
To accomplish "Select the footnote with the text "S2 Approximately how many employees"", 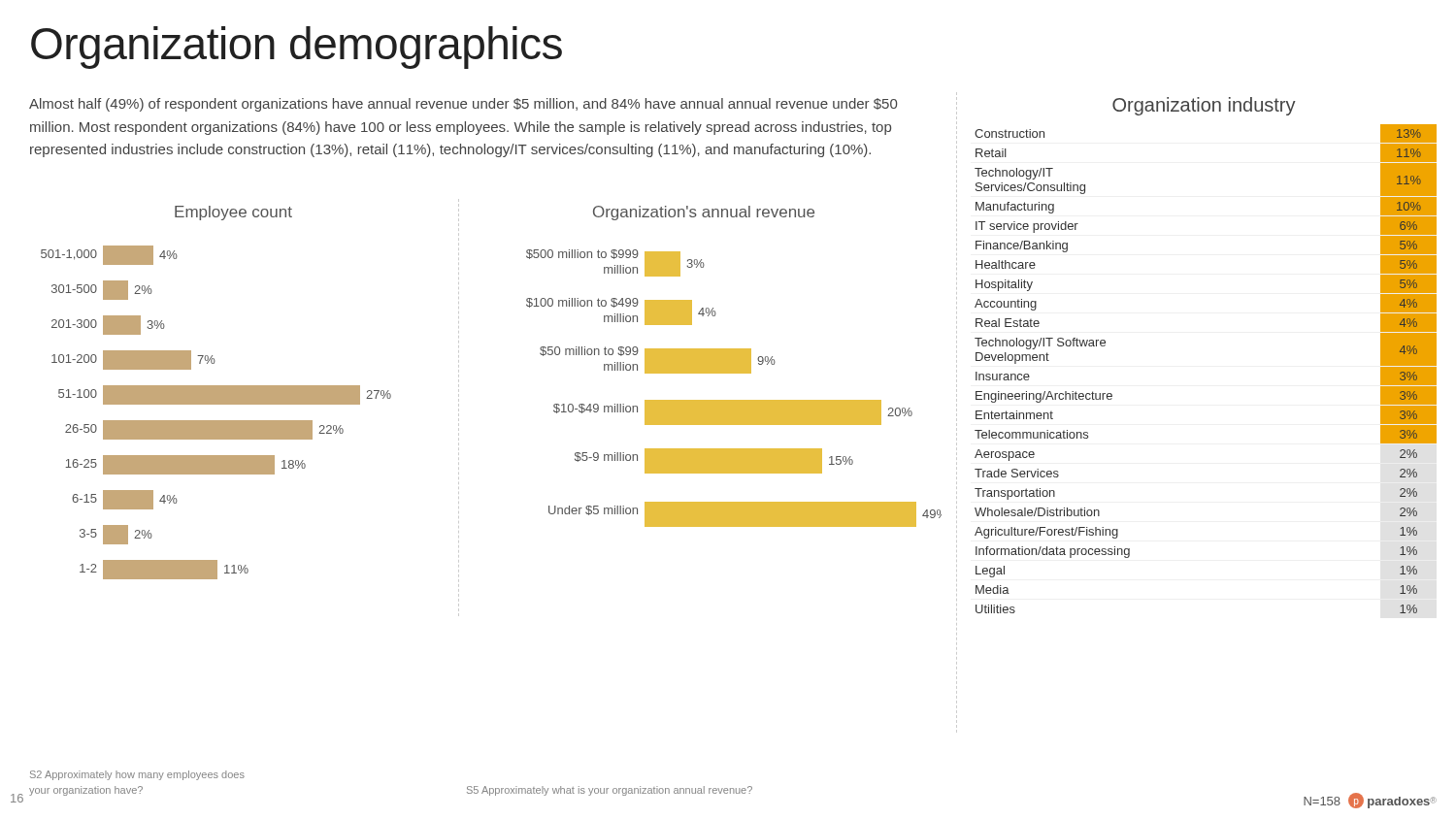I will pos(137,782).
